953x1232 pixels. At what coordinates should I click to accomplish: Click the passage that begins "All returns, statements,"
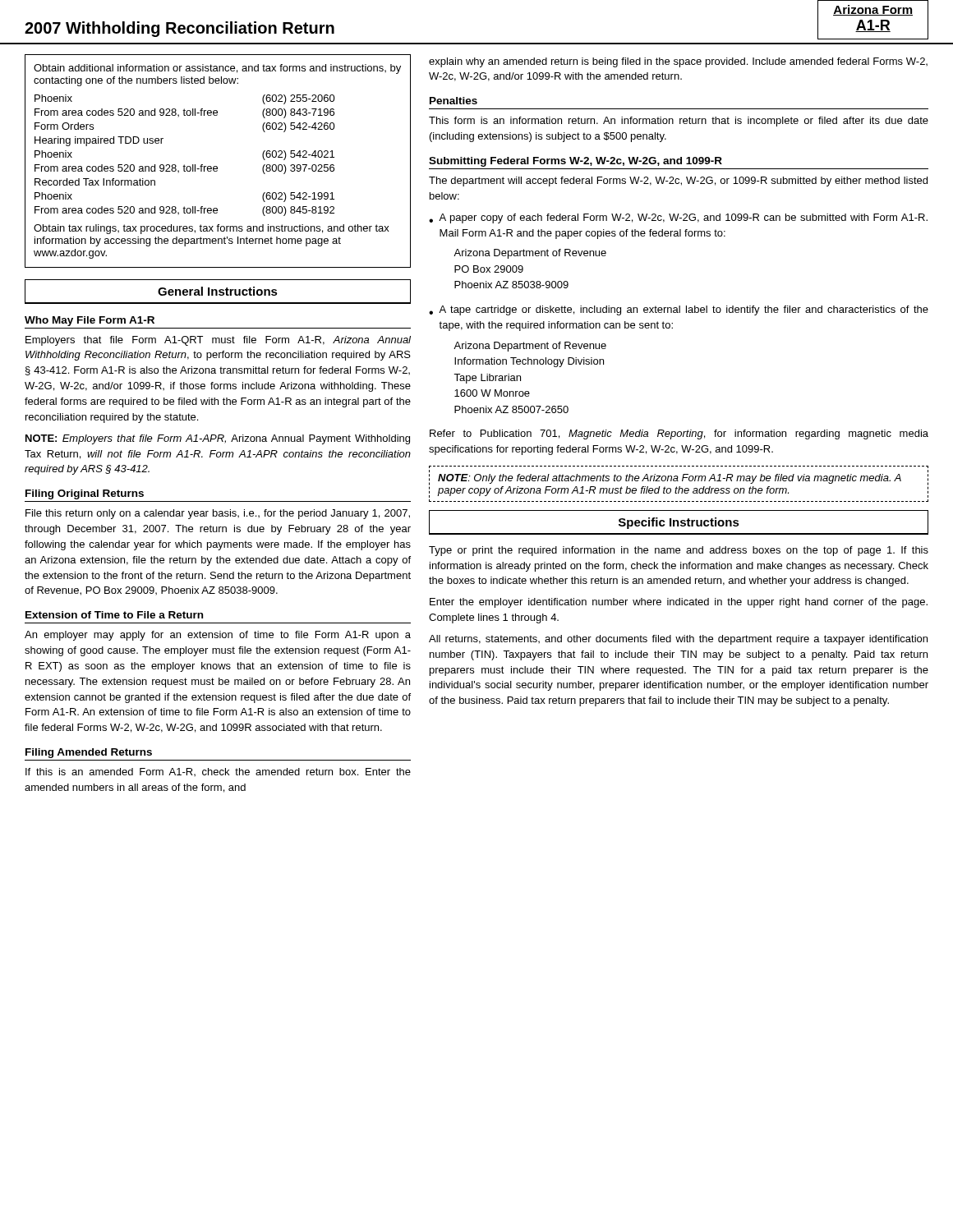pos(679,669)
